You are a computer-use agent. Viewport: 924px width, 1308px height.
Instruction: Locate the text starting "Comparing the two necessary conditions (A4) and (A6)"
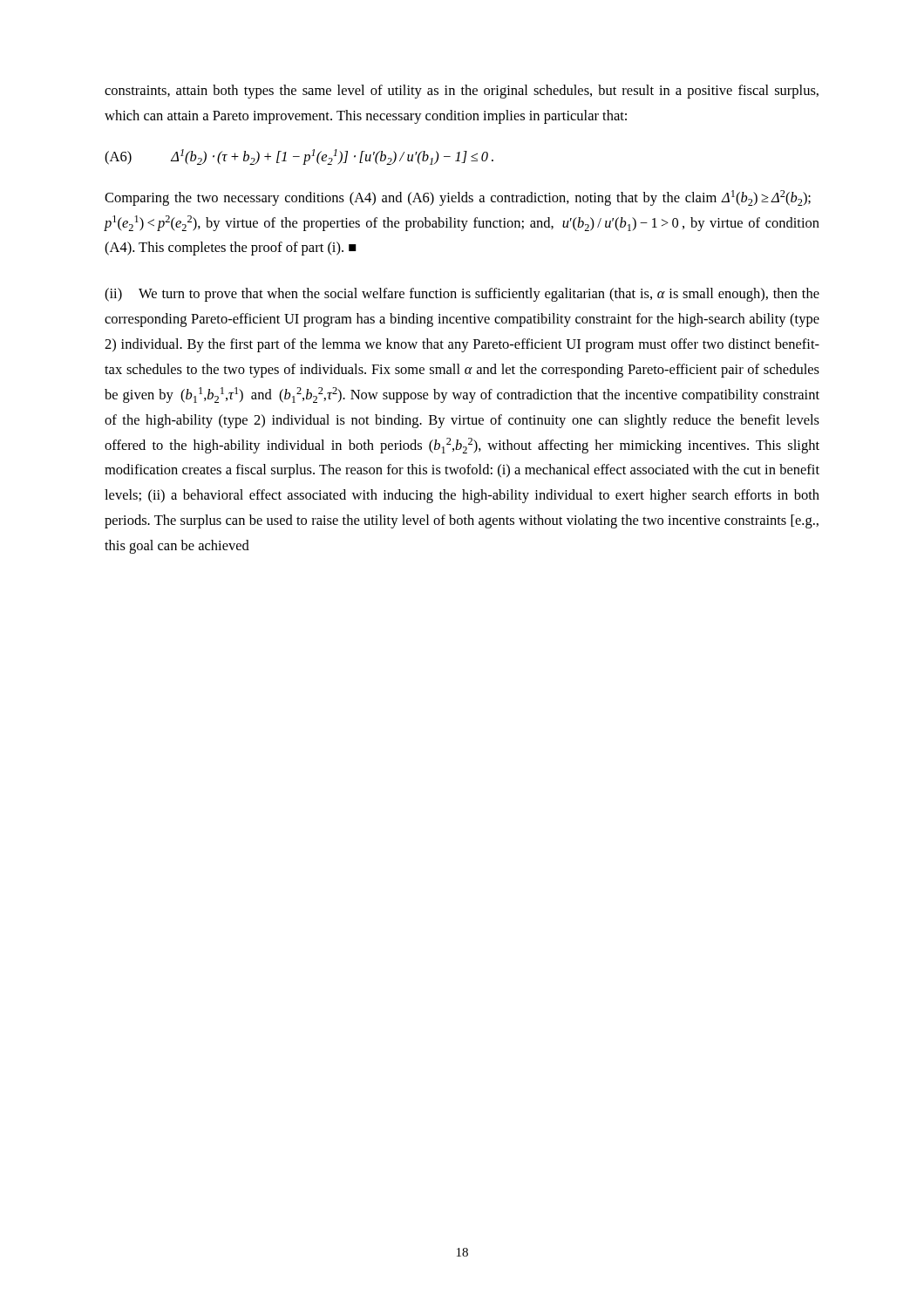point(462,223)
